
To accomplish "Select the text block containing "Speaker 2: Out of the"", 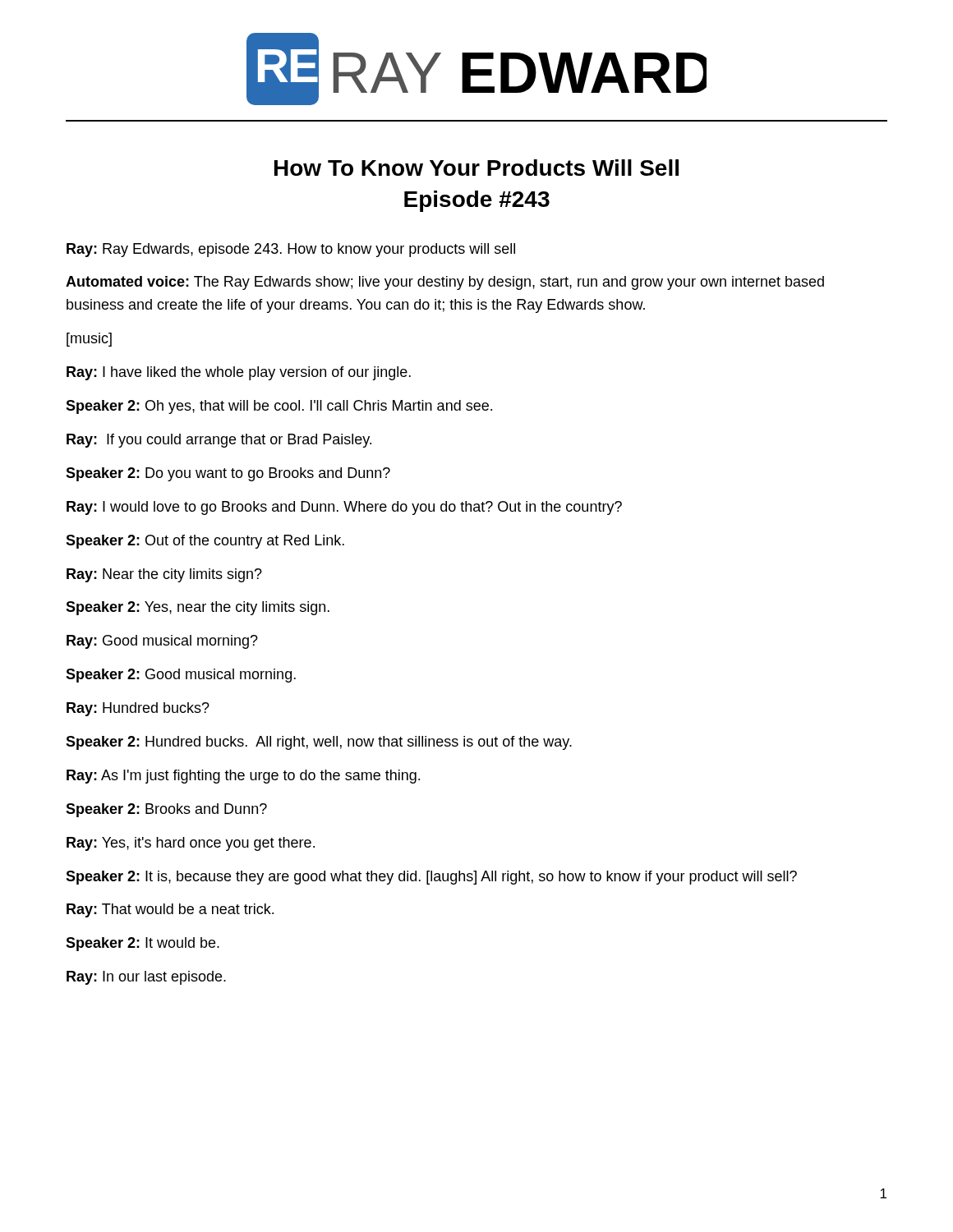I will (x=205, y=540).
